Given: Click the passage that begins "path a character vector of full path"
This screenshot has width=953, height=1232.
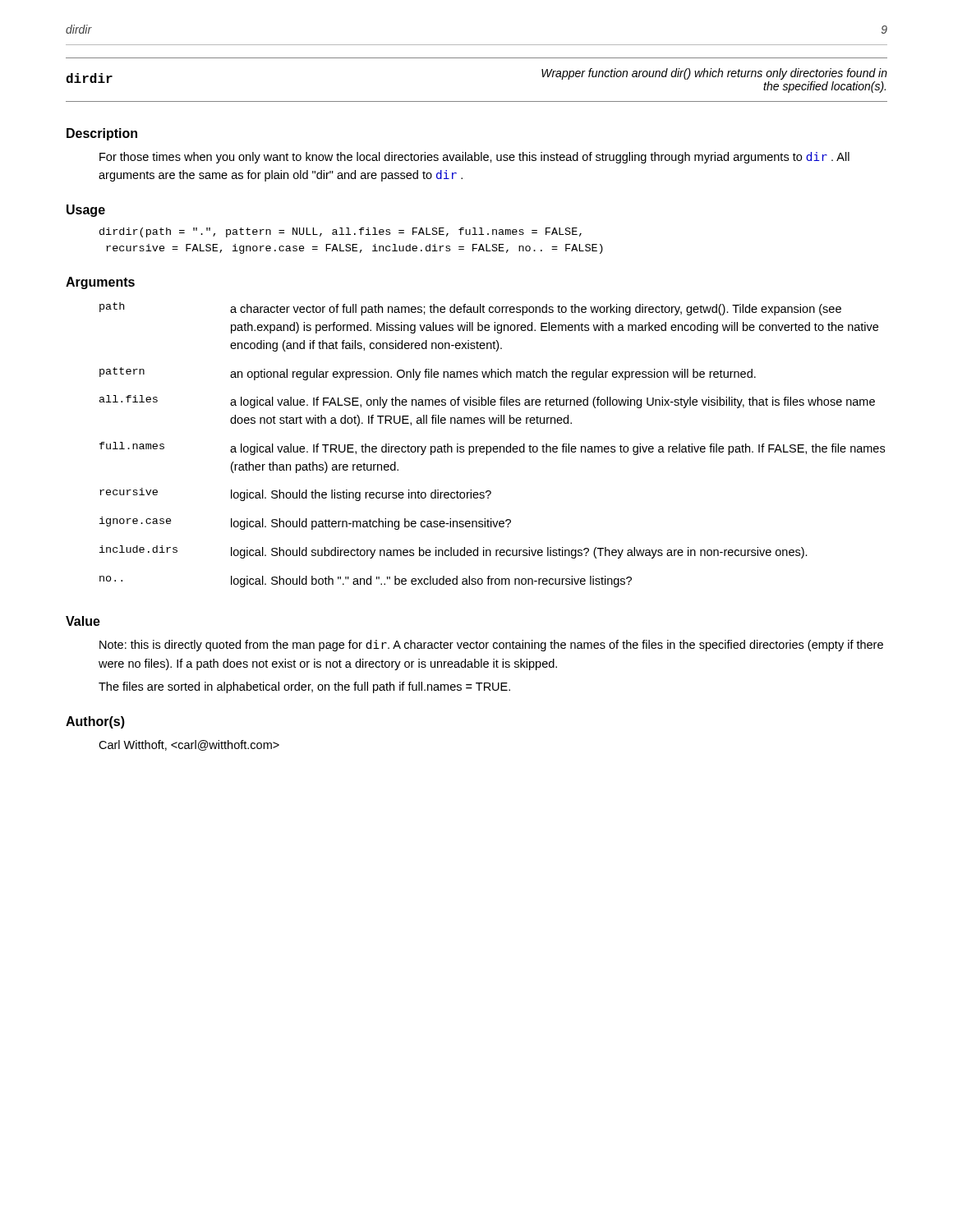Looking at the screenshot, I should [x=493, y=329].
